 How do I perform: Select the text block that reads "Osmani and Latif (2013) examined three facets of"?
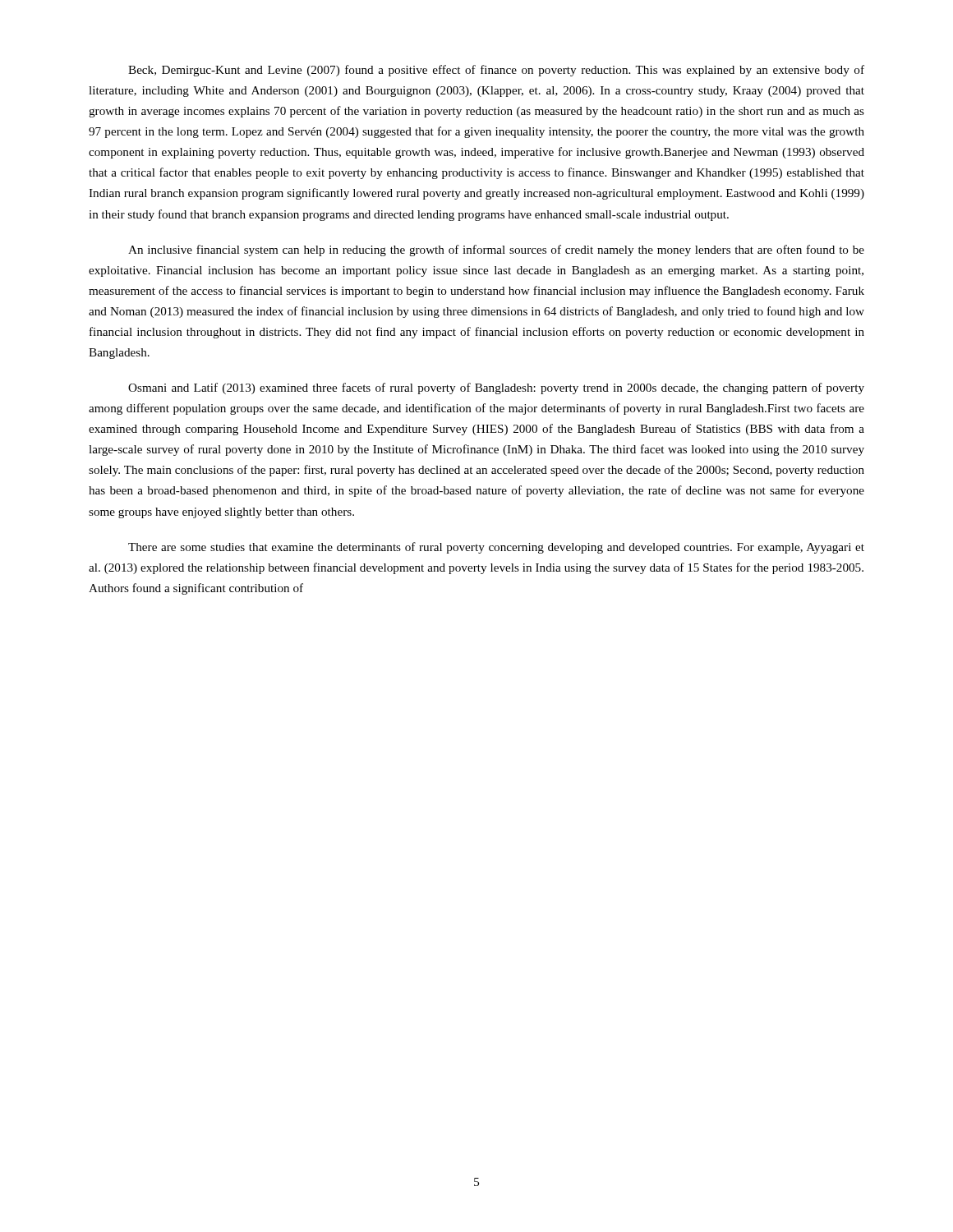(x=476, y=449)
